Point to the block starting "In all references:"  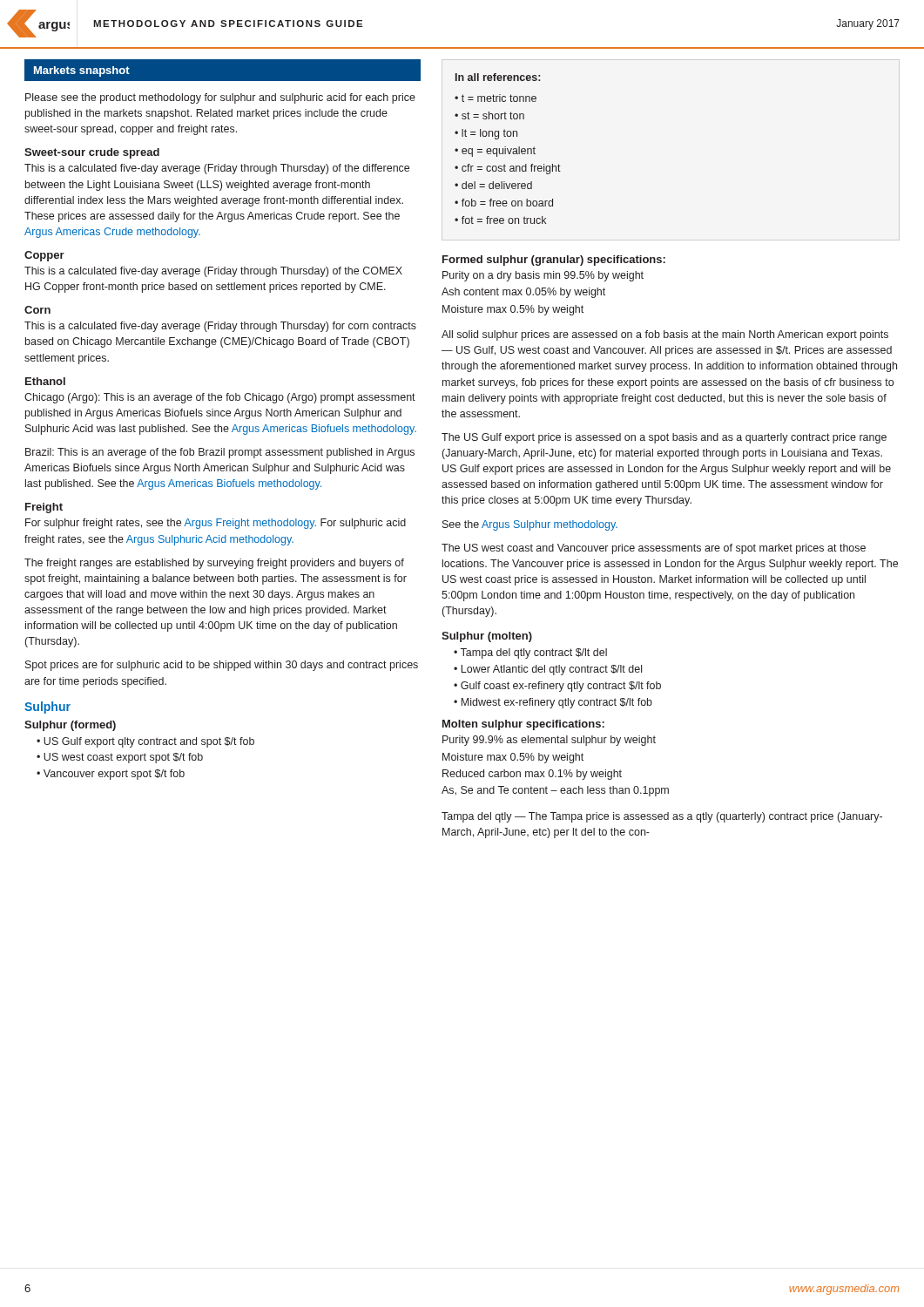coord(498,77)
